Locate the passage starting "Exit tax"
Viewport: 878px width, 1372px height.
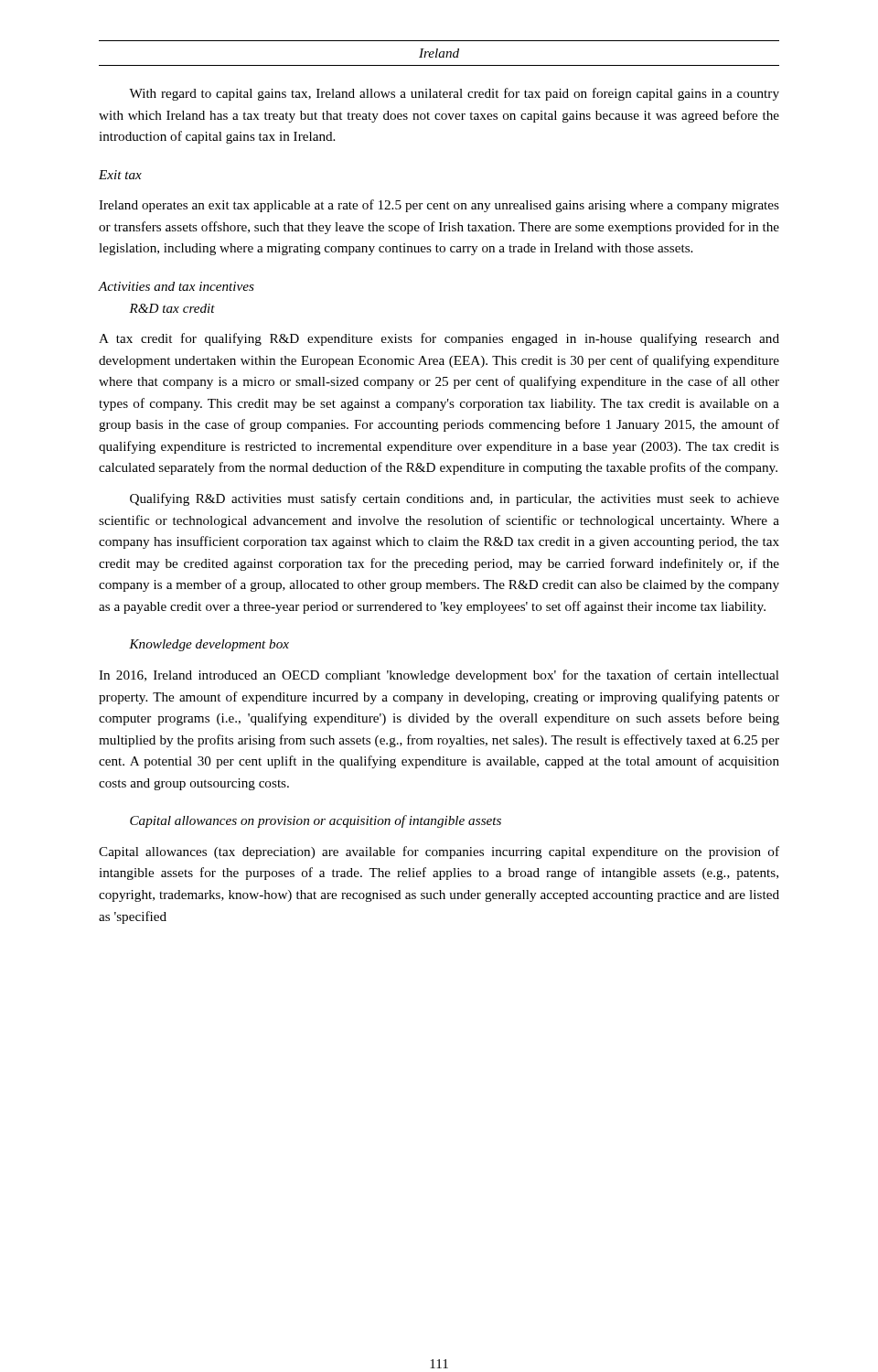pos(120,175)
